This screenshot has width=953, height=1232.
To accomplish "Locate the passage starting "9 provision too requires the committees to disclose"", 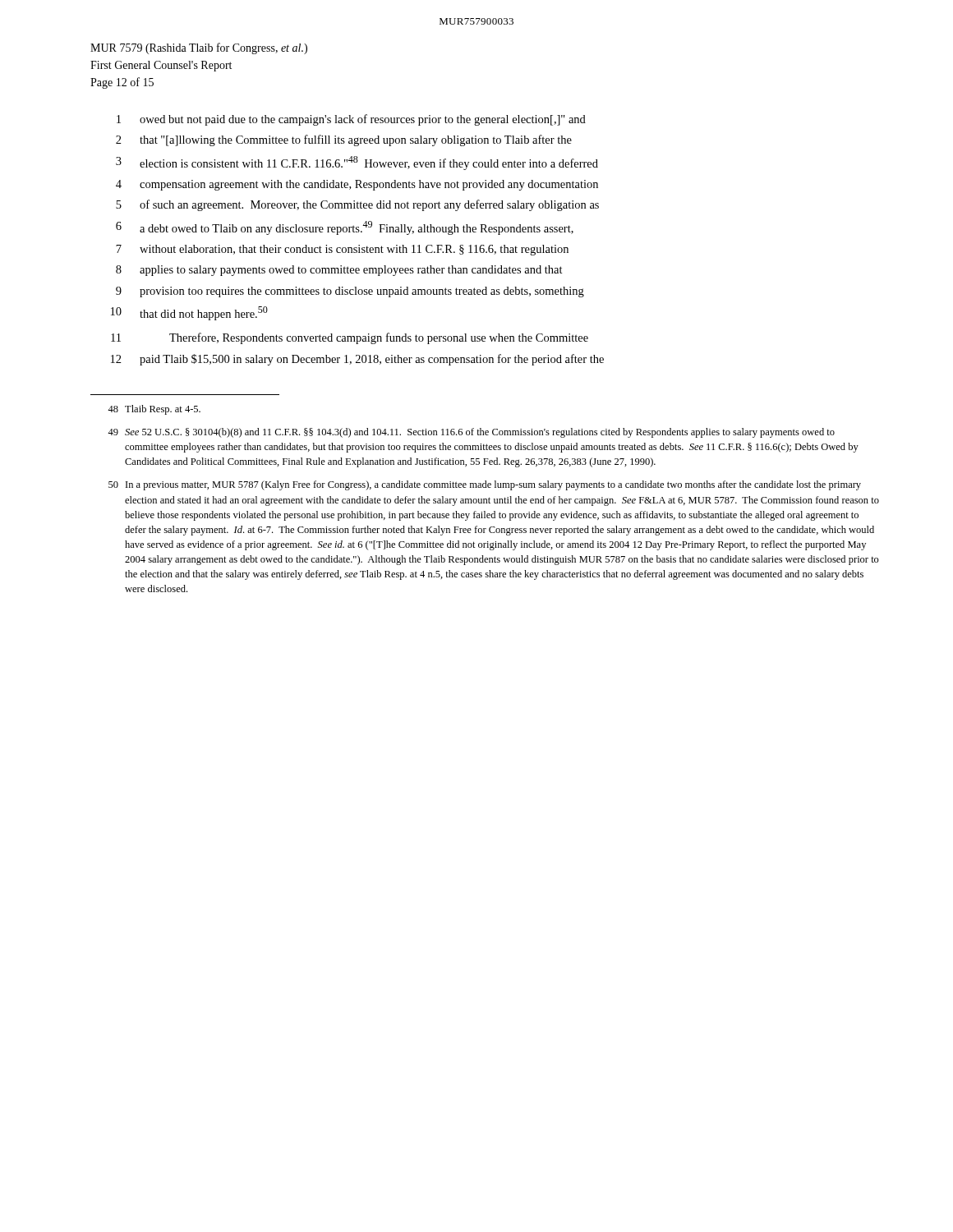I will 481,291.
